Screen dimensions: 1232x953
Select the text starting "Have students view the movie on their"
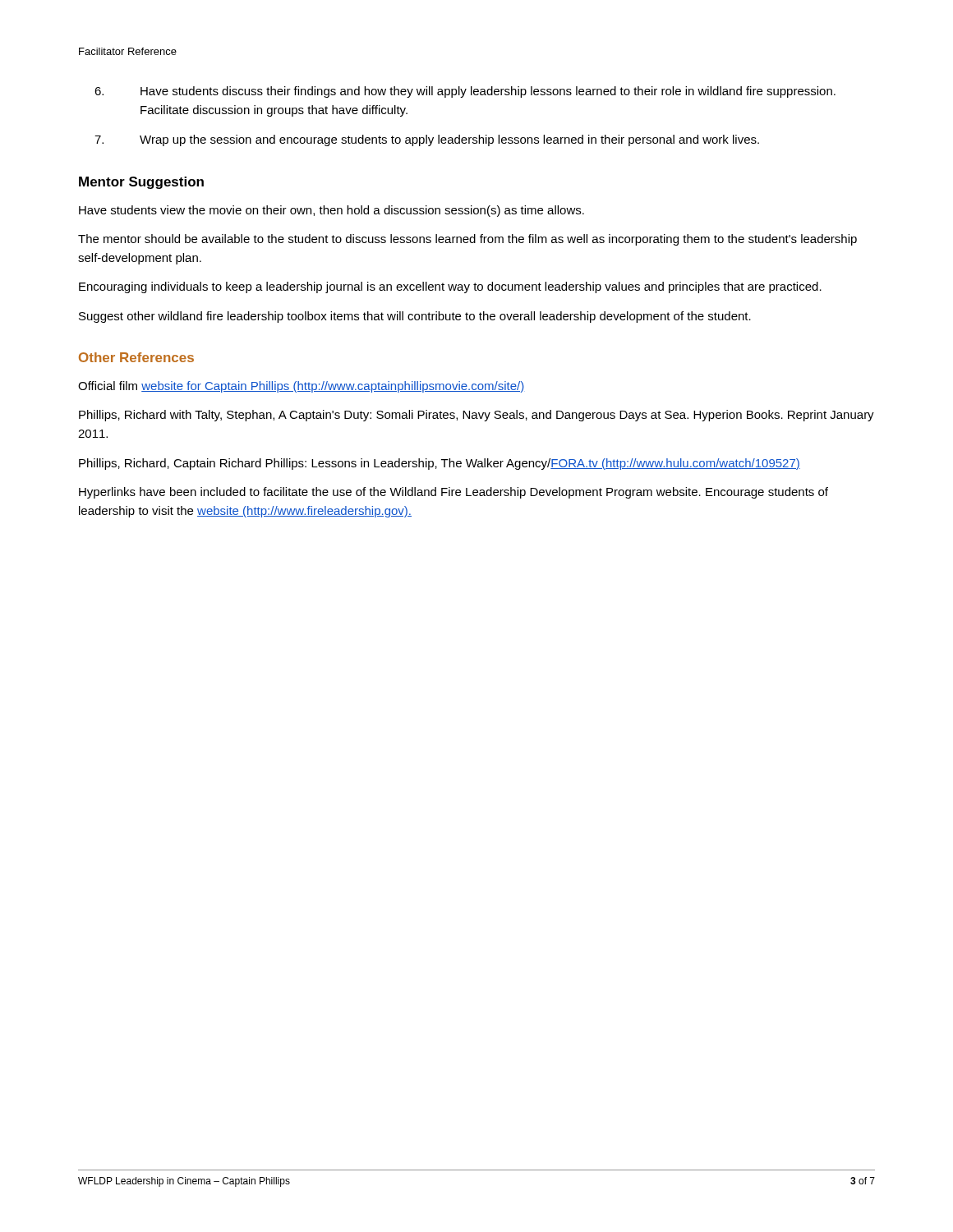pos(332,209)
